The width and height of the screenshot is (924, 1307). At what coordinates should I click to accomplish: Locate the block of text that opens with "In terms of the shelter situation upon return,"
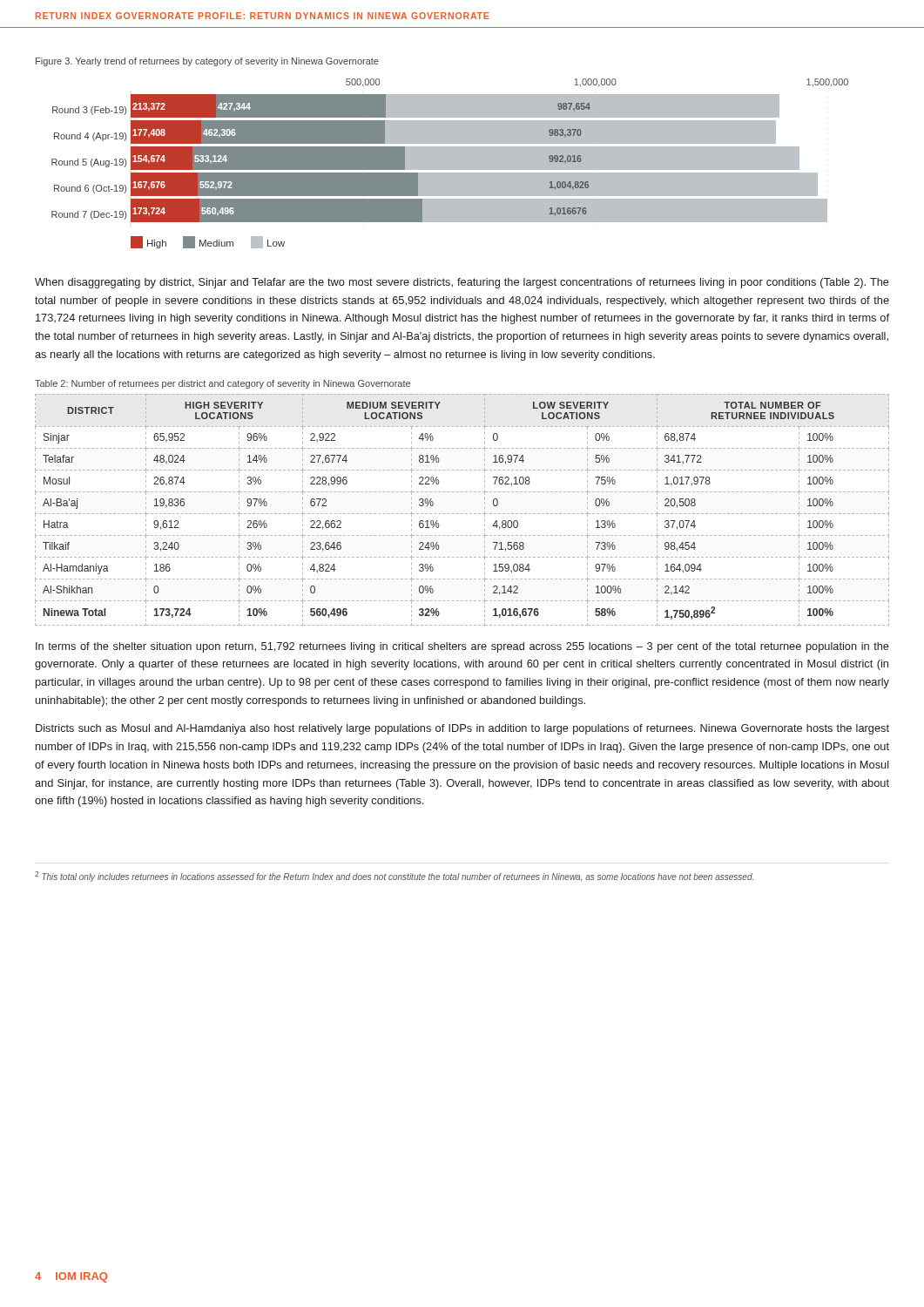(462, 673)
